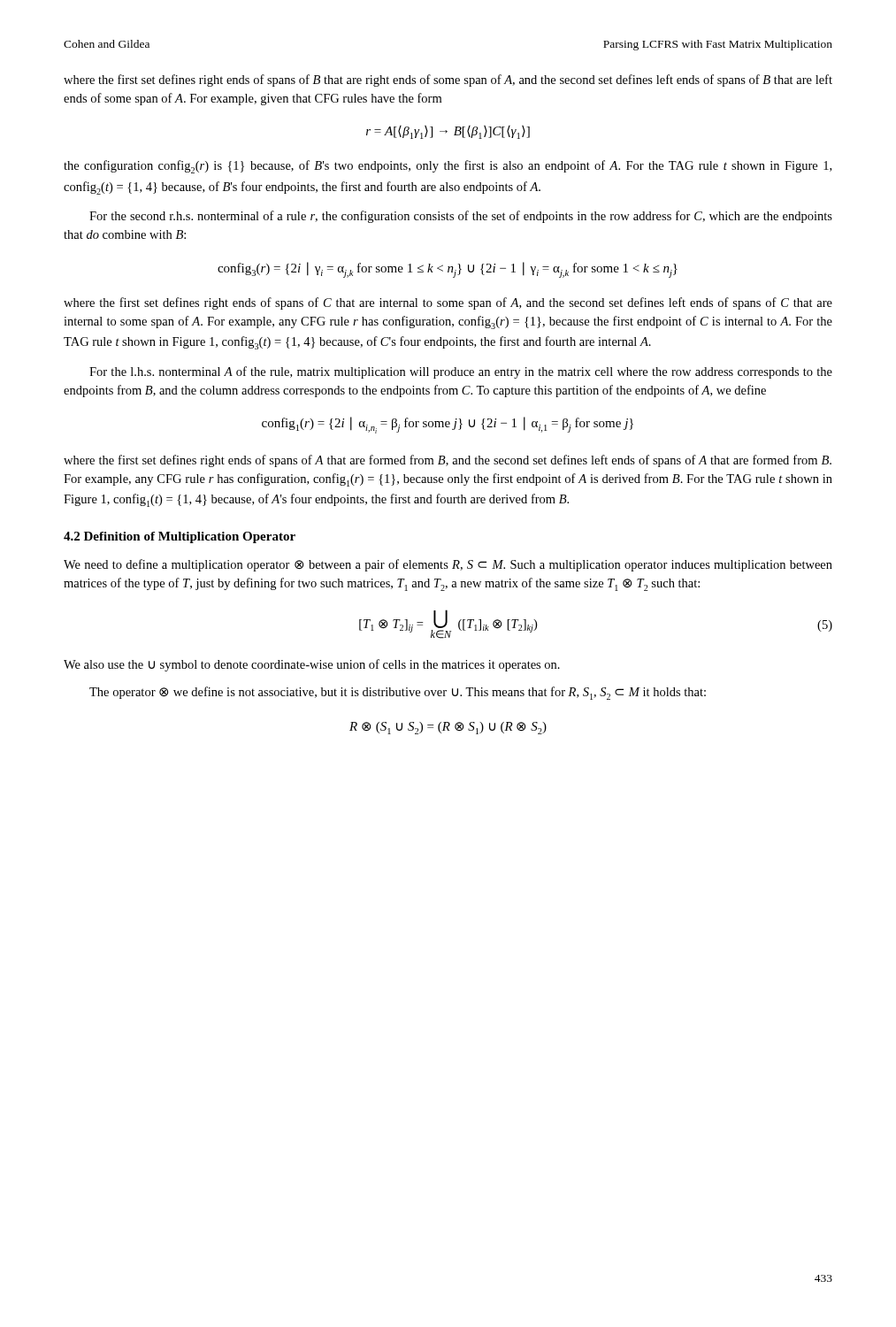The image size is (896, 1327).
Task: Find the region starting "config3(r) = {2i ∣ γi"
Action: coord(448,269)
